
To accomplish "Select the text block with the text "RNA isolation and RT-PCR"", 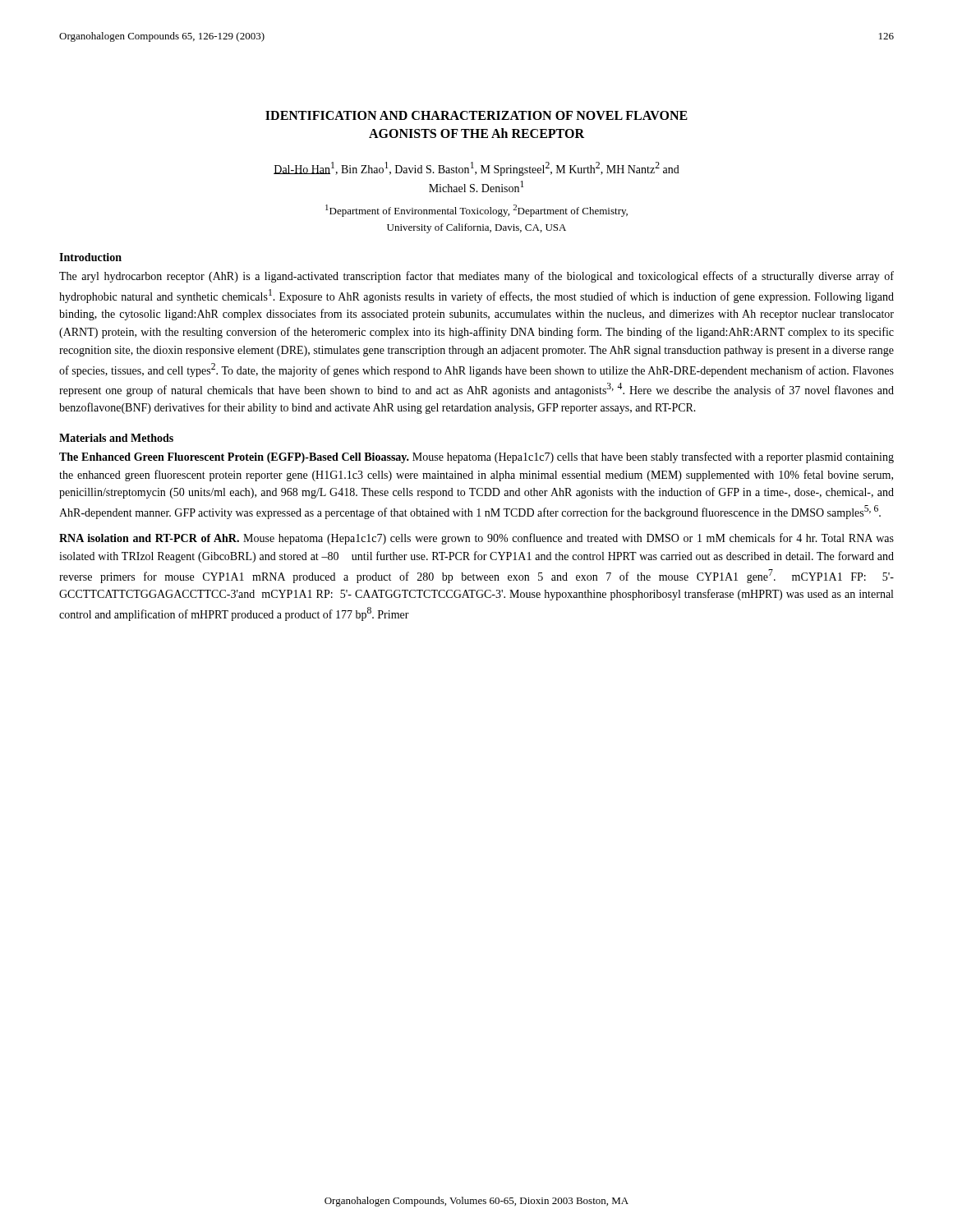I will pos(476,576).
